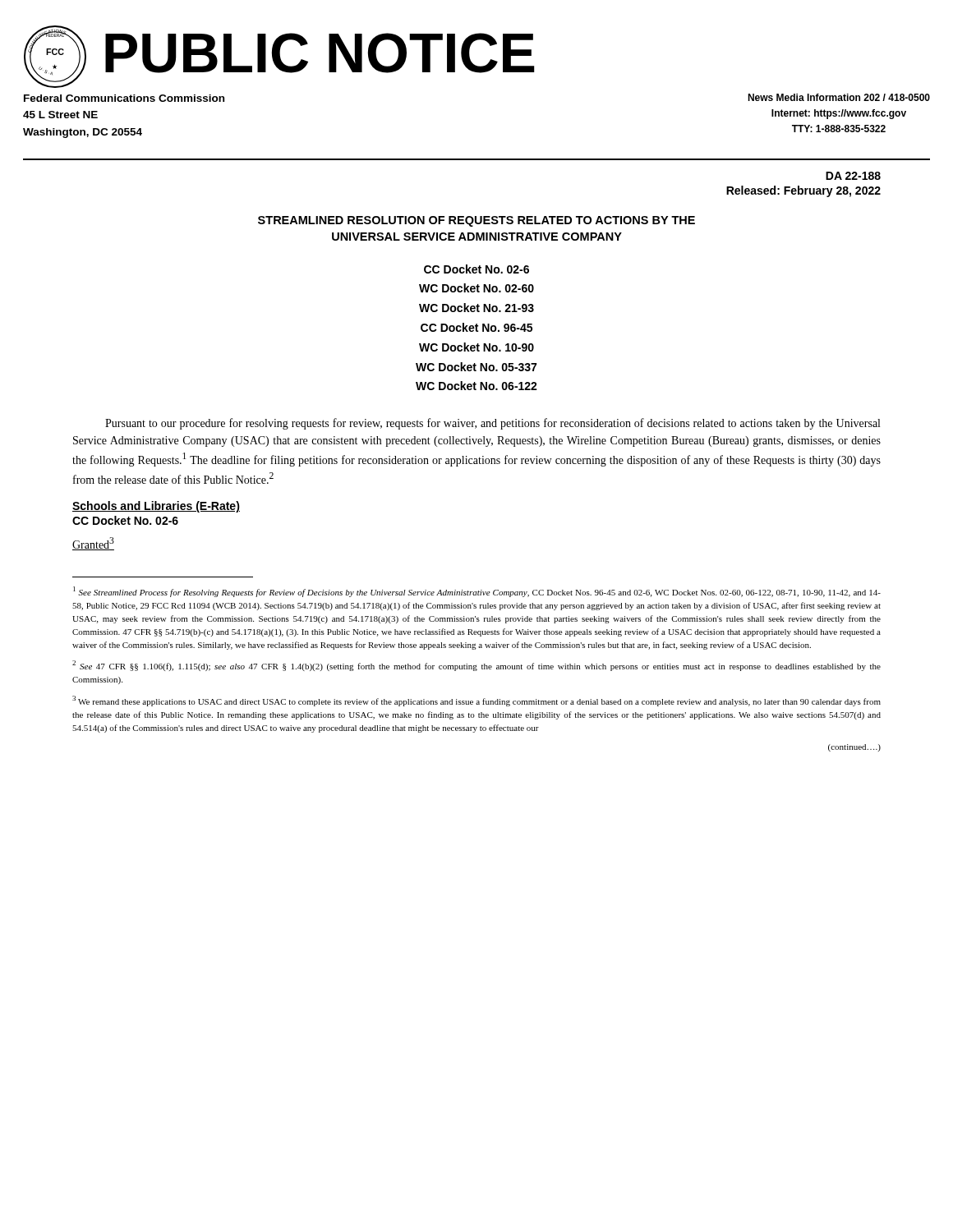Screen dimensions: 1232x953
Task: Where does it say "Released: February 28, 2022"?
Action: coord(803,191)
